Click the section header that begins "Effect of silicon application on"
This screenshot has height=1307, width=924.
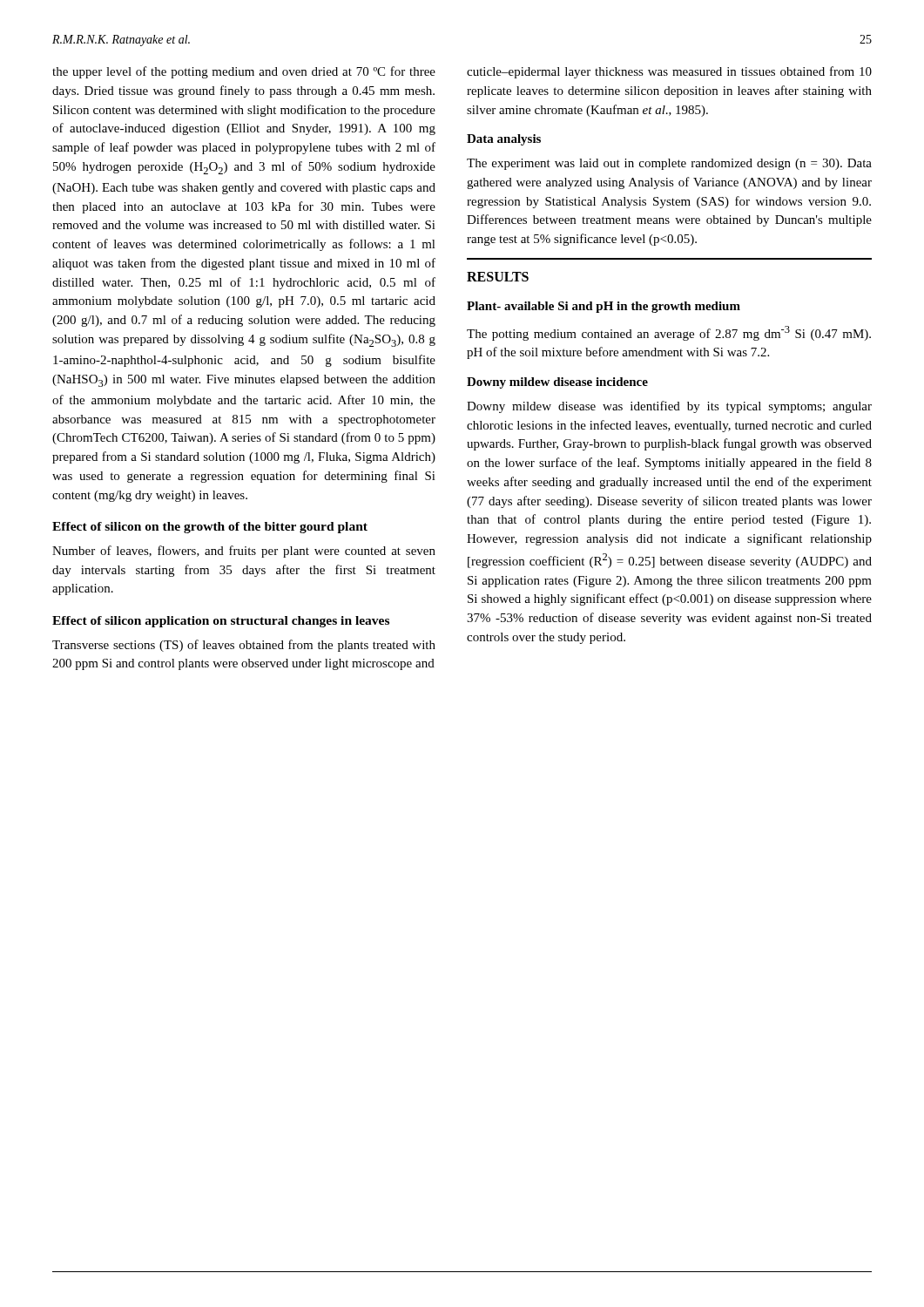coord(221,620)
